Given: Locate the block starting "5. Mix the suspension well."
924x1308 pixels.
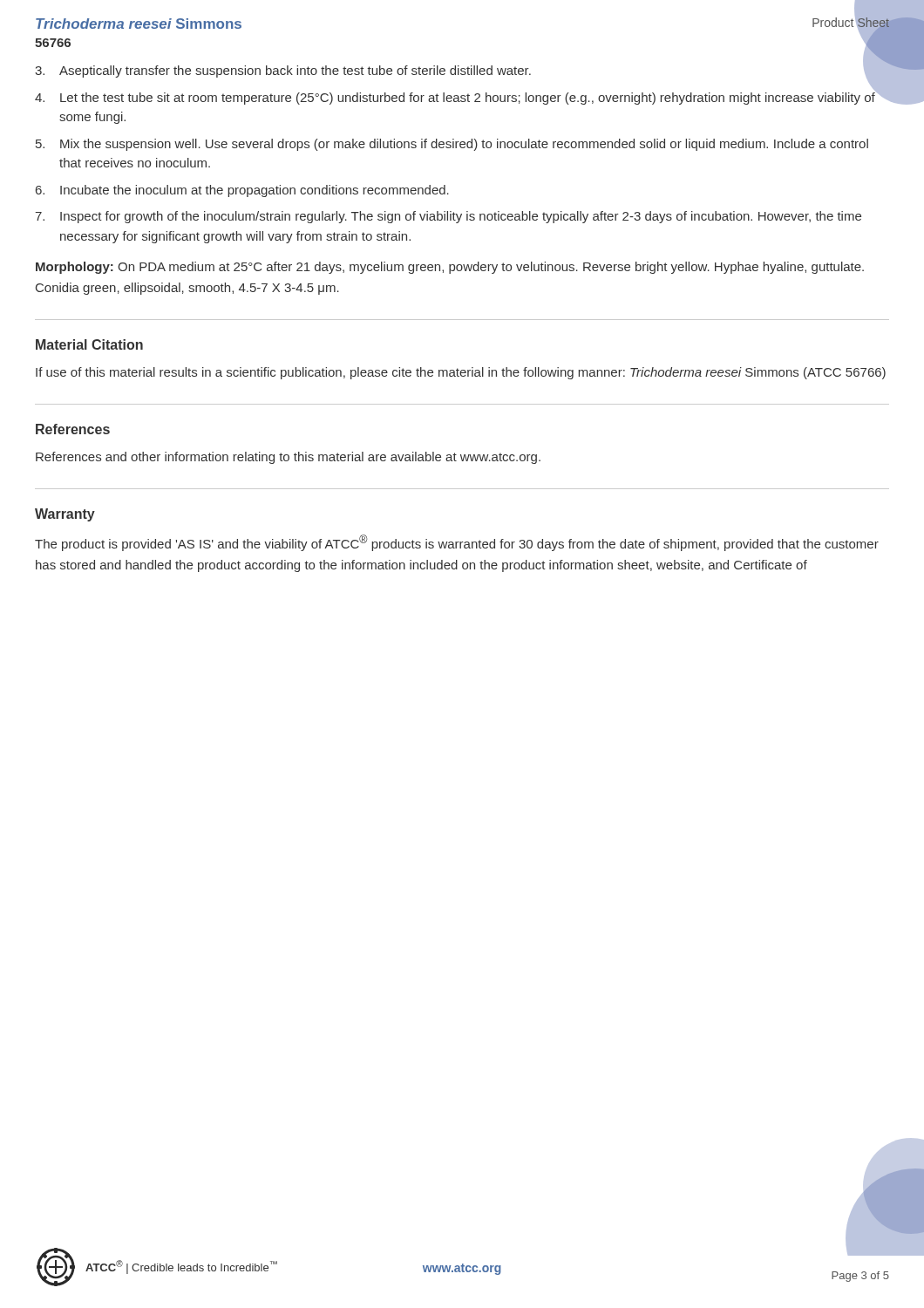Looking at the screenshot, I should click(462, 153).
